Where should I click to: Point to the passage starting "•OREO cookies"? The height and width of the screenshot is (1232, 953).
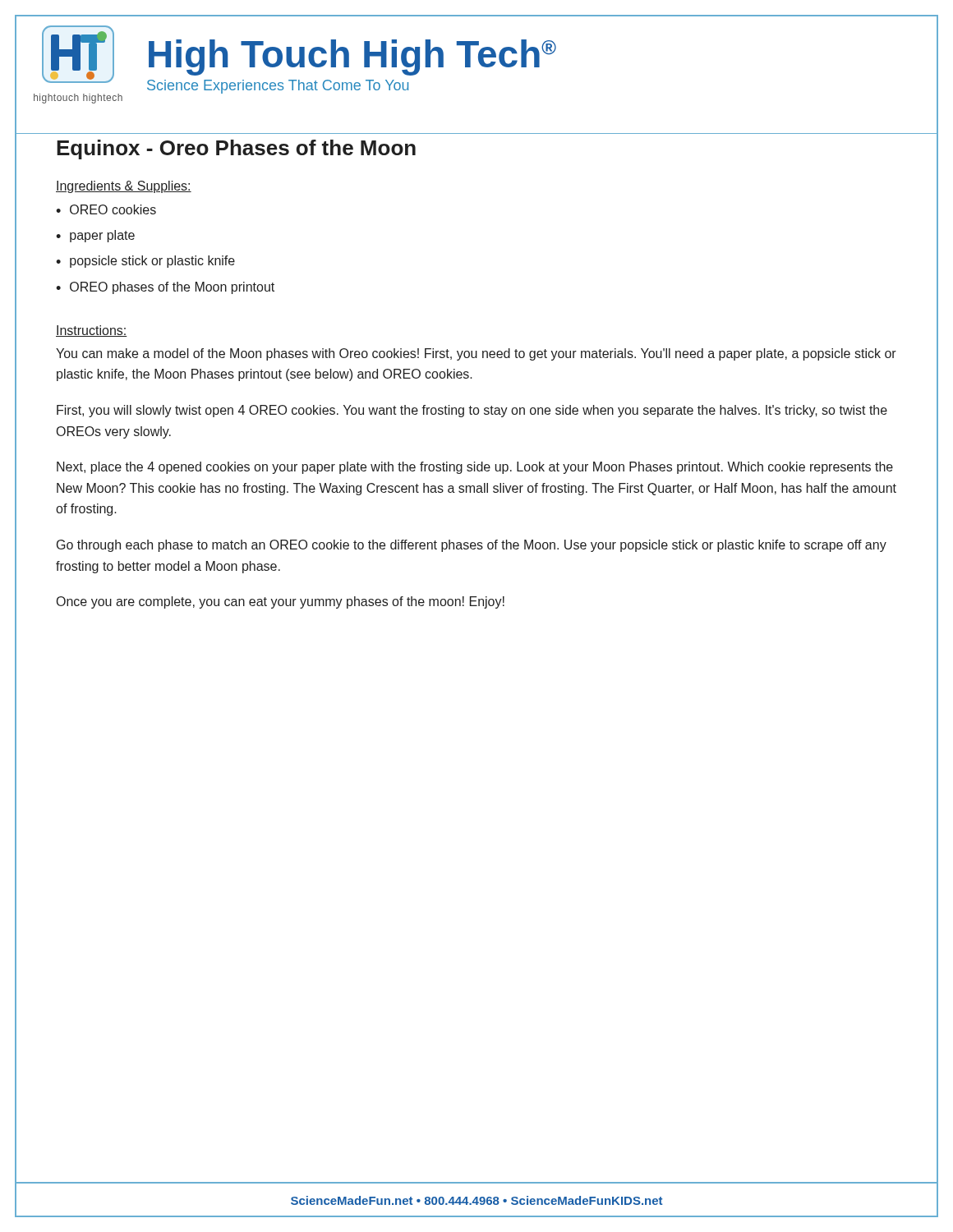tap(106, 211)
